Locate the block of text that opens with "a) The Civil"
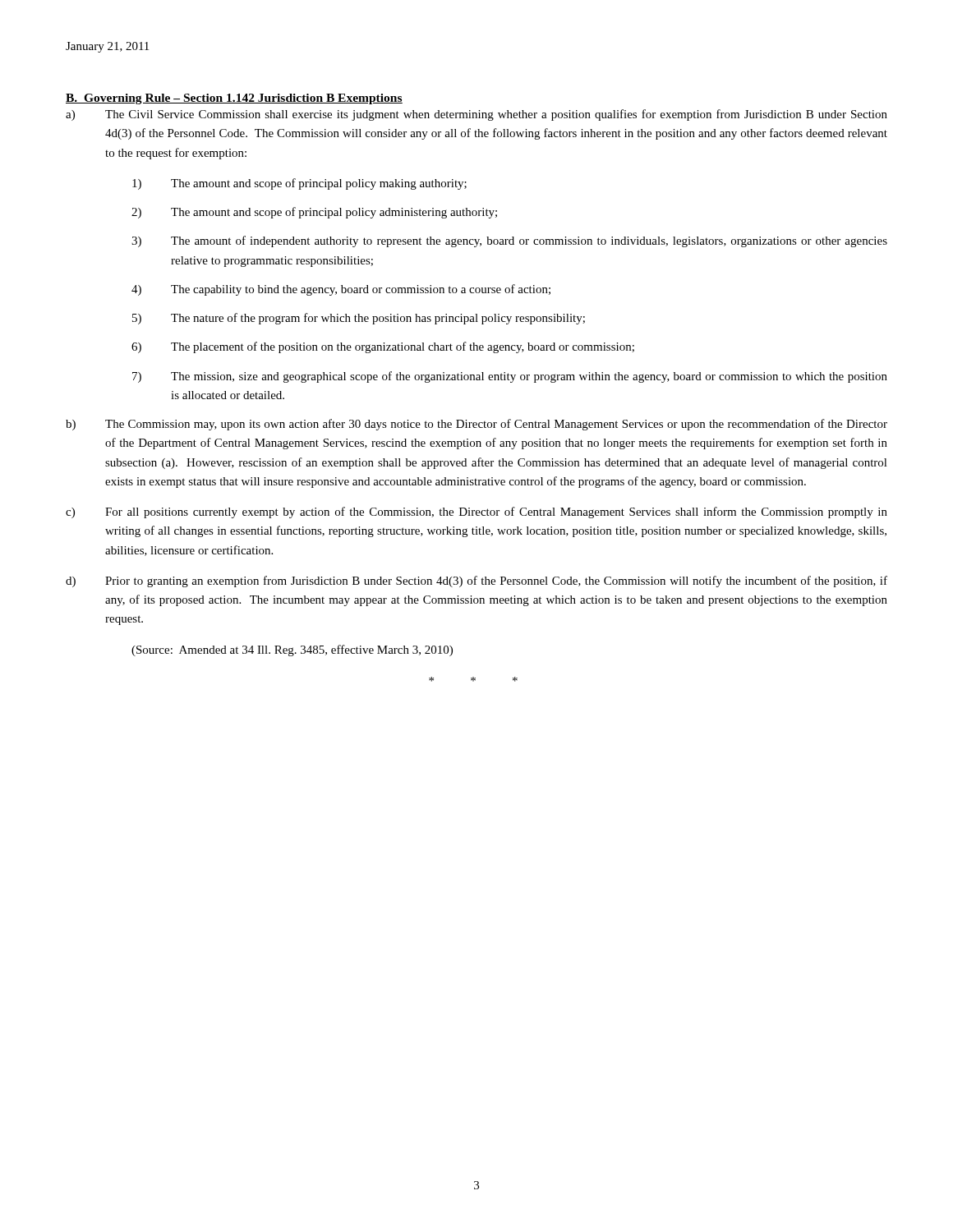The width and height of the screenshot is (953, 1232). pyautogui.click(x=476, y=134)
